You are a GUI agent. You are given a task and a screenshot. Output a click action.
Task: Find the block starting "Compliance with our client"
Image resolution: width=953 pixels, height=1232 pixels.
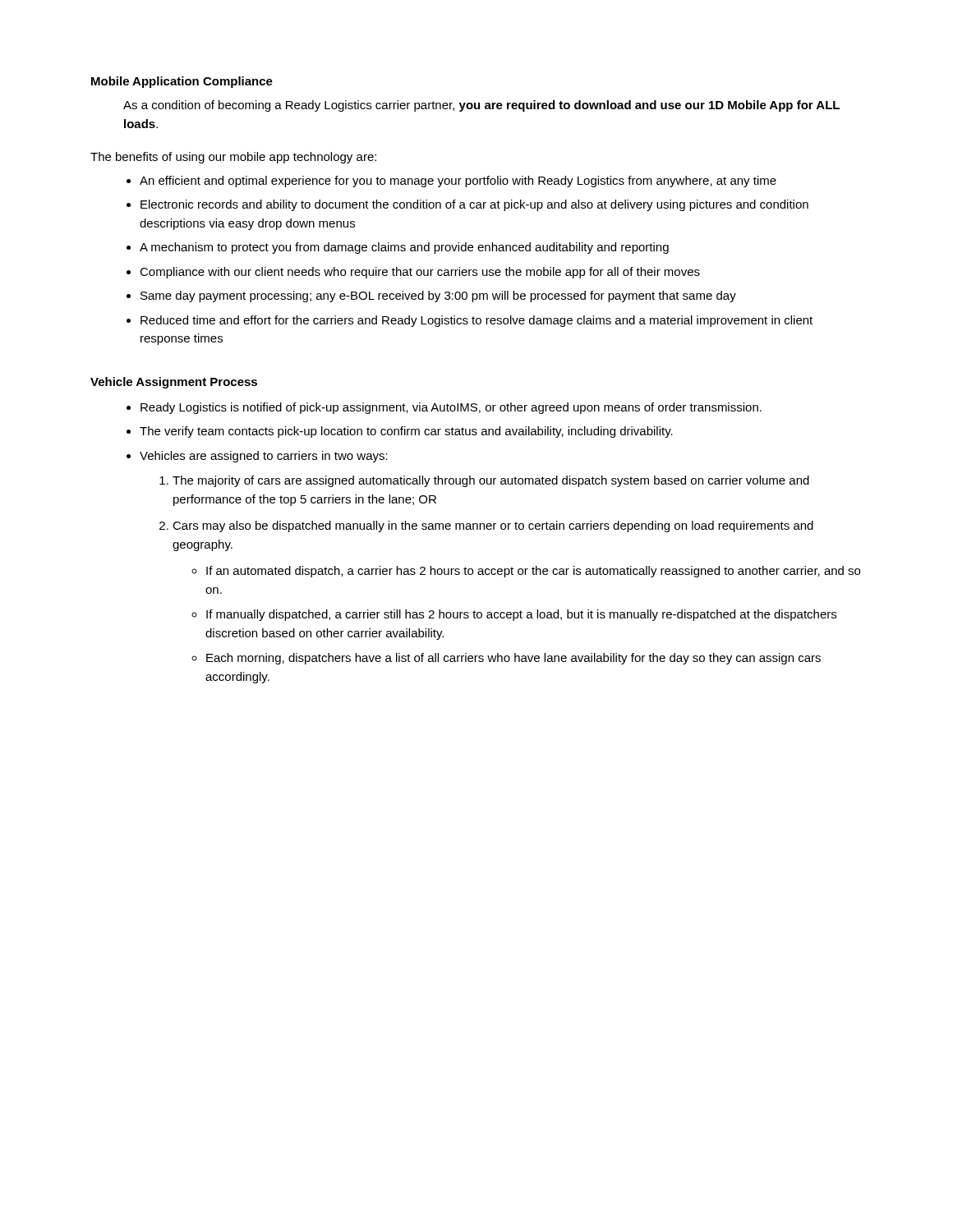(x=420, y=271)
